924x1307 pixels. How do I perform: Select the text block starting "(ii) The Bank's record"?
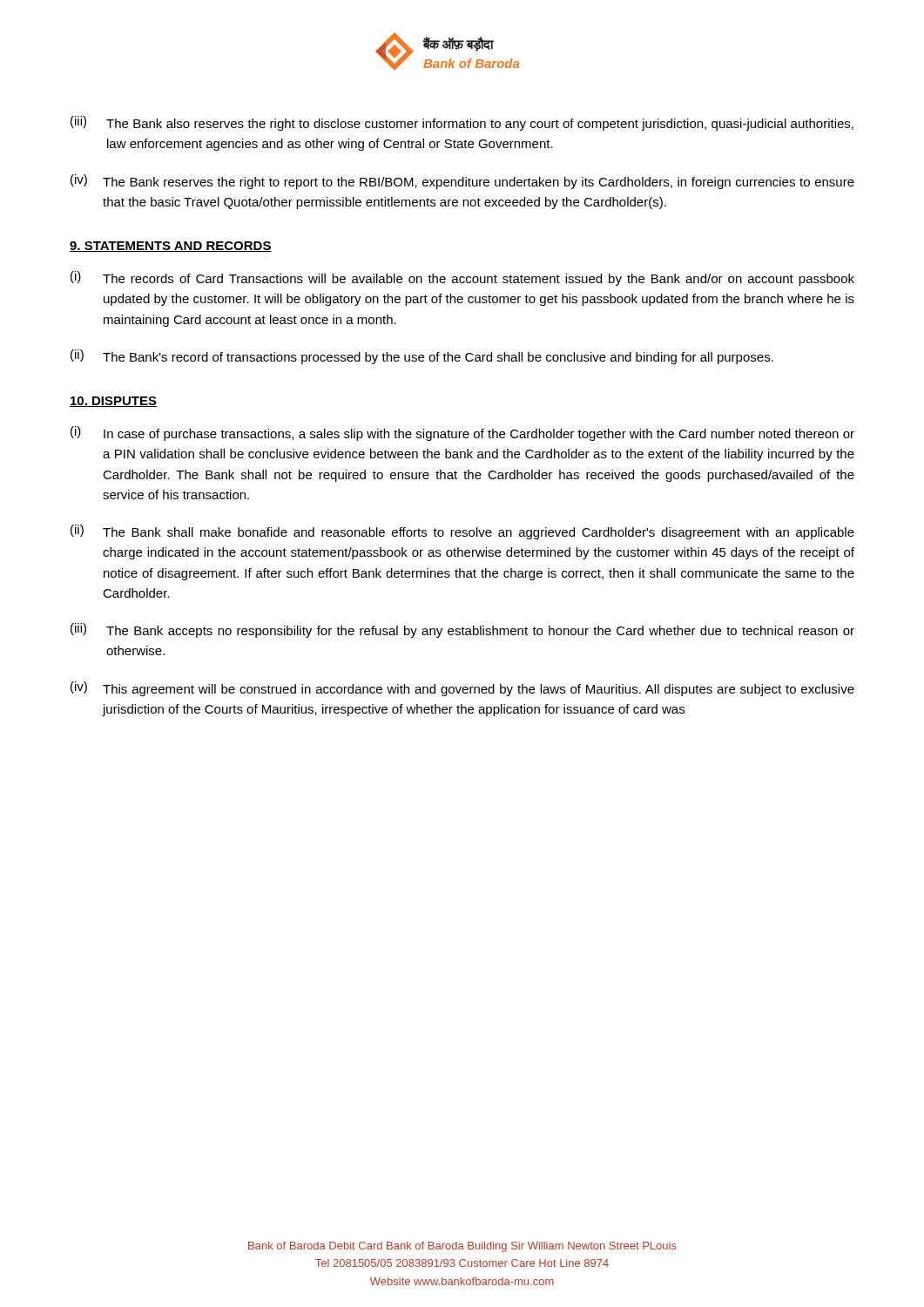(x=422, y=357)
